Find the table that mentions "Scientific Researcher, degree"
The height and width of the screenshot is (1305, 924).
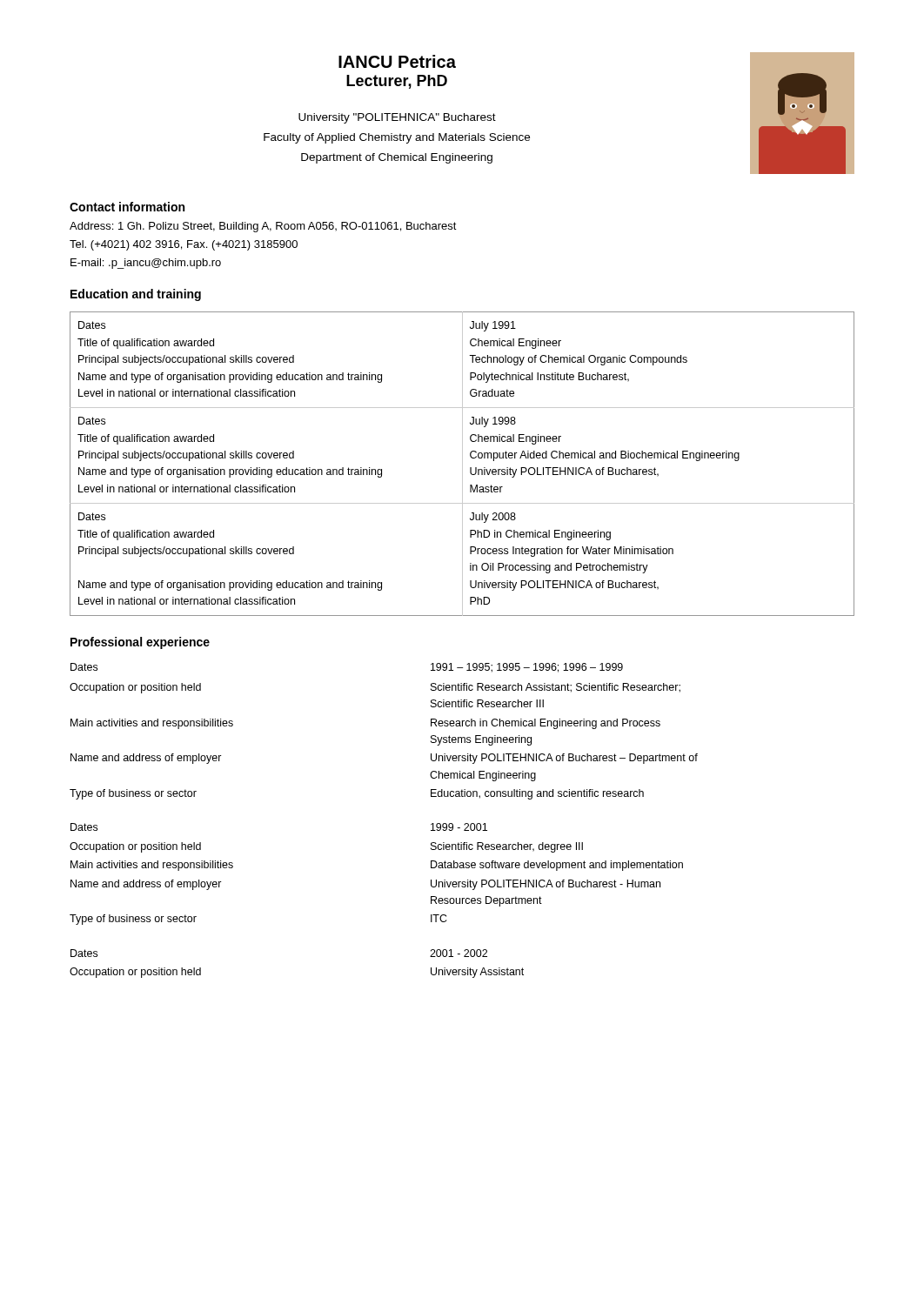pos(462,819)
